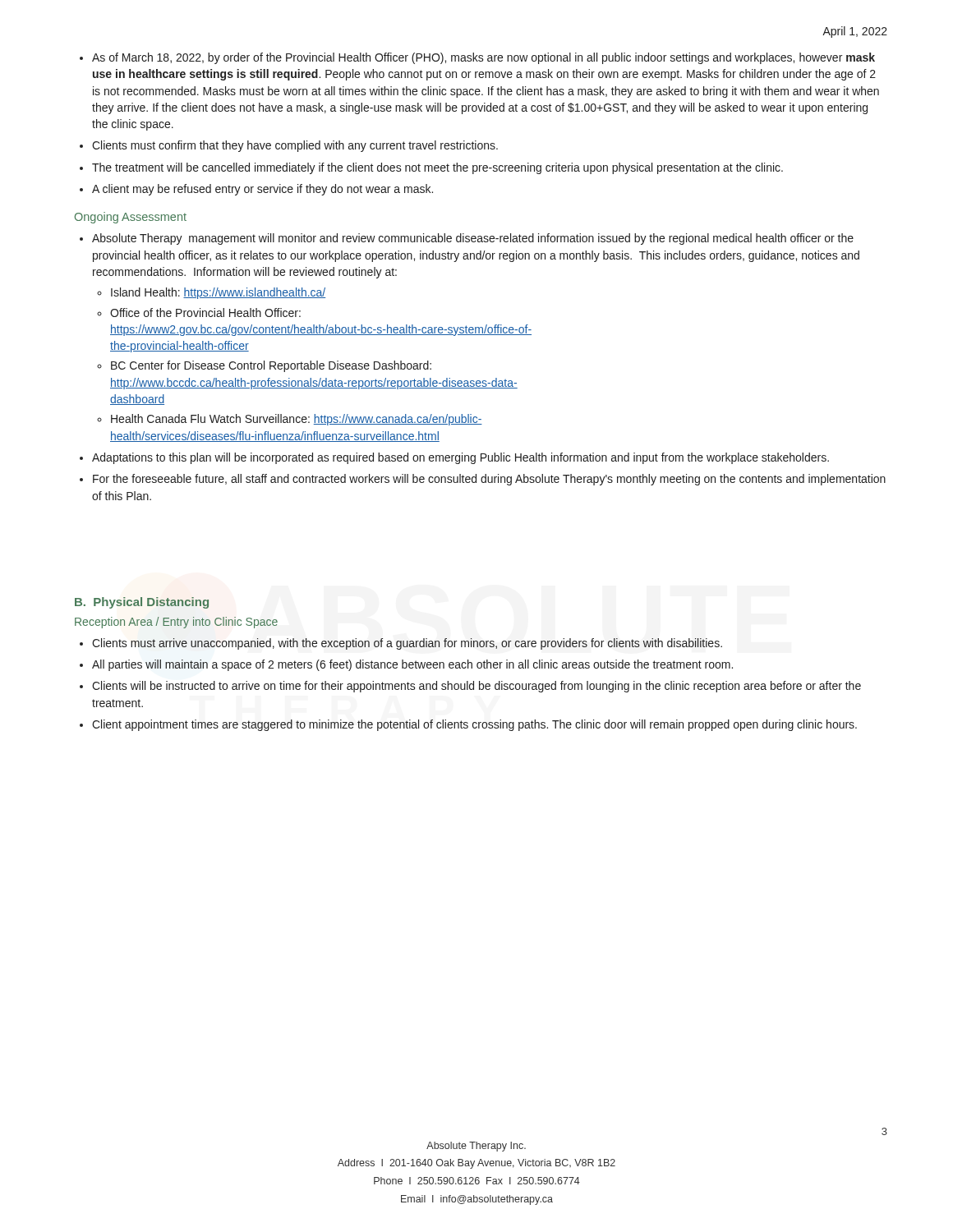Locate the region starting "Client appointment times are staggered to minimize"

pyautogui.click(x=481, y=725)
